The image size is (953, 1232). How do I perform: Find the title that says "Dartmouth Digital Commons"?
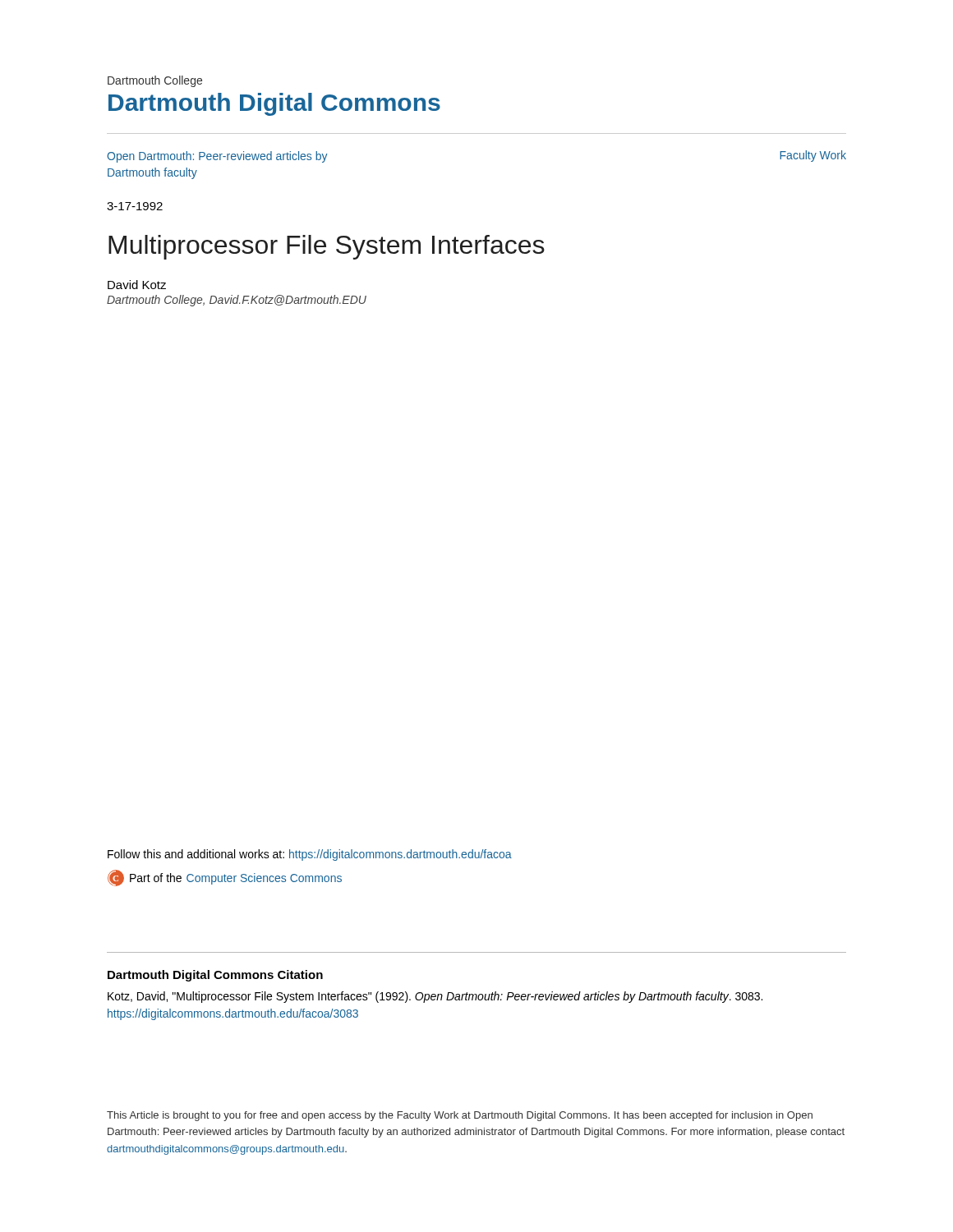pos(274,102)
